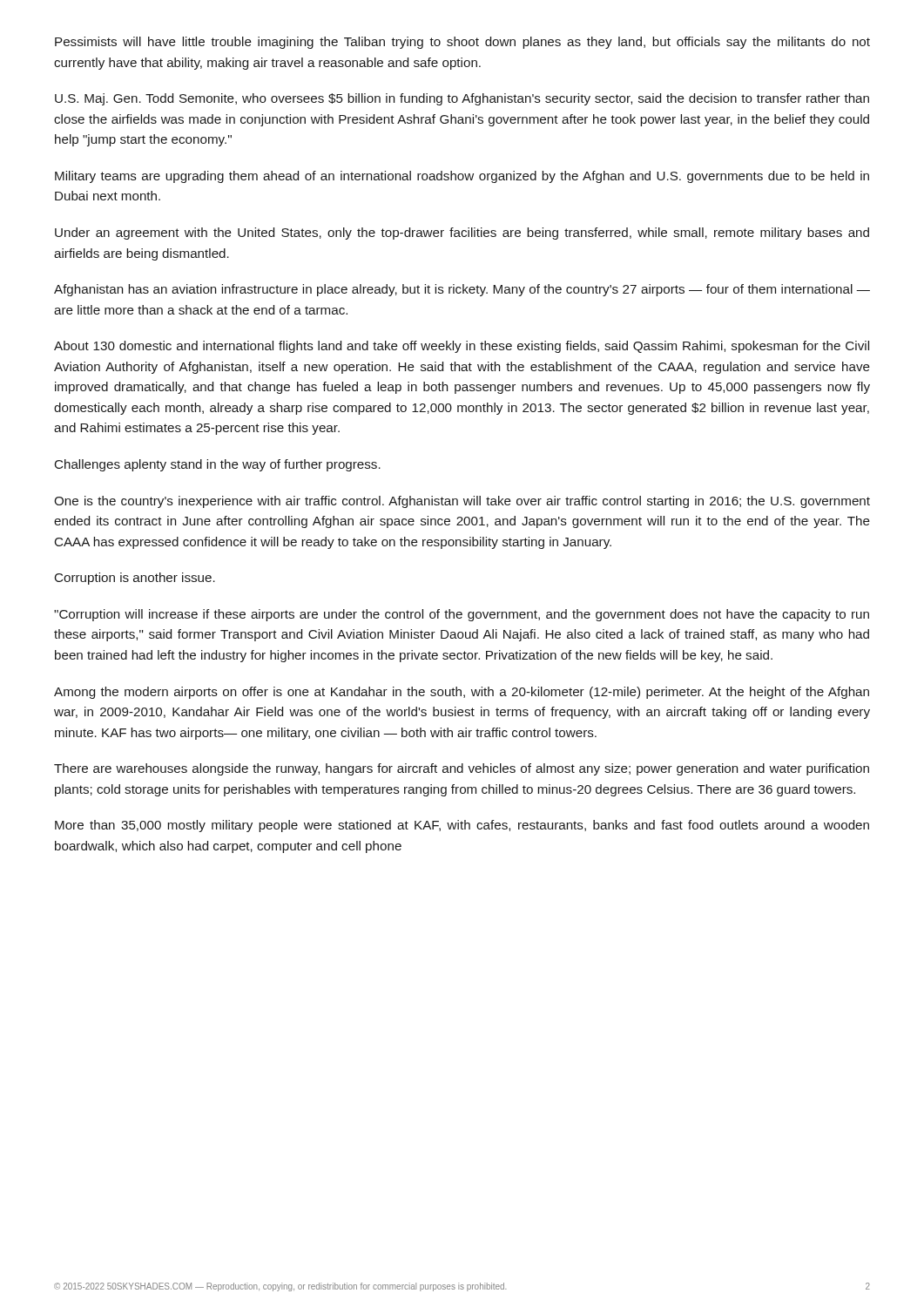
Task: Click where it says "Corruption is another issue."
Action: (x=135, y=577)
